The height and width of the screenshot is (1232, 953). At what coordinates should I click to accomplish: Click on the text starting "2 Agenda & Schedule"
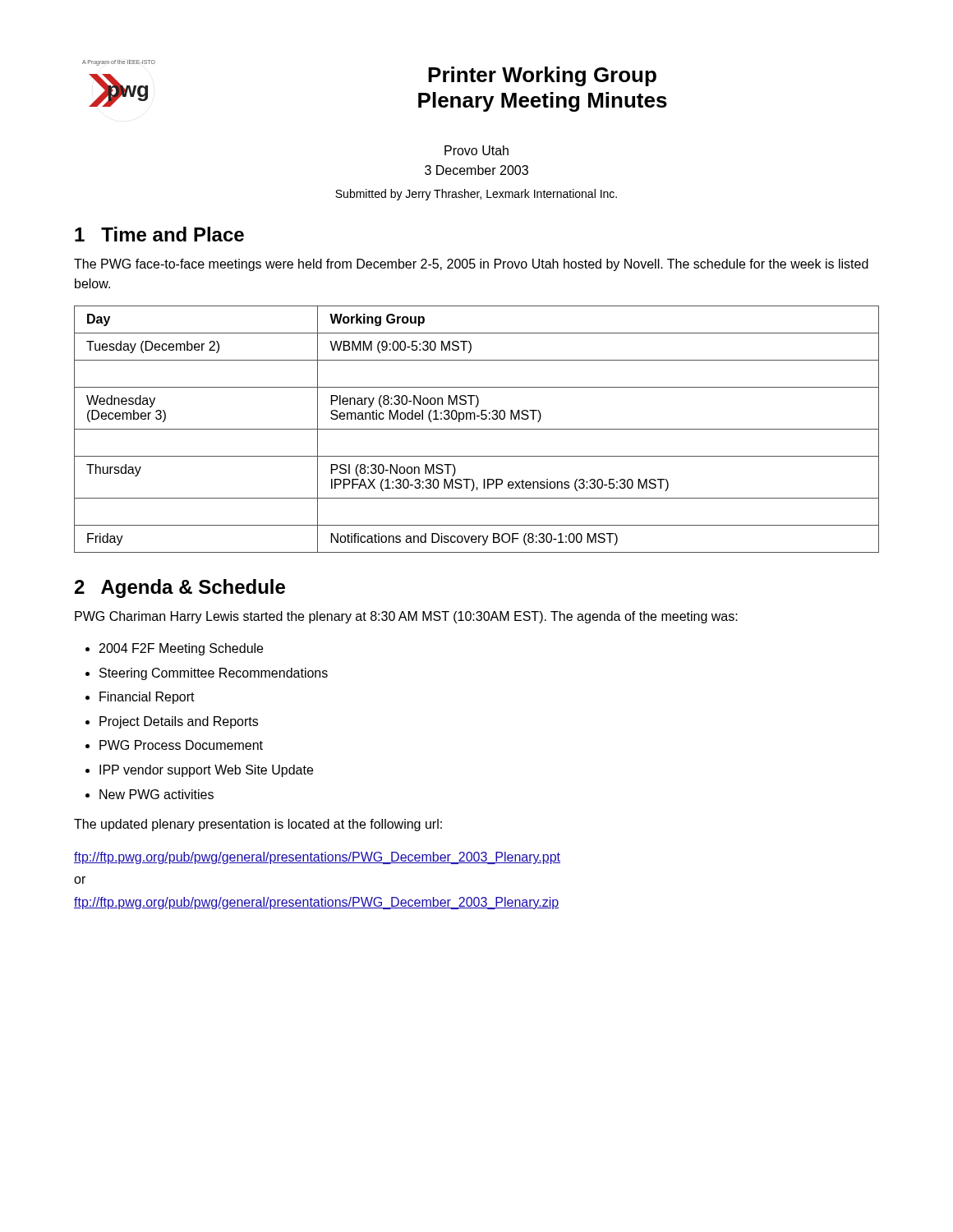180,587
